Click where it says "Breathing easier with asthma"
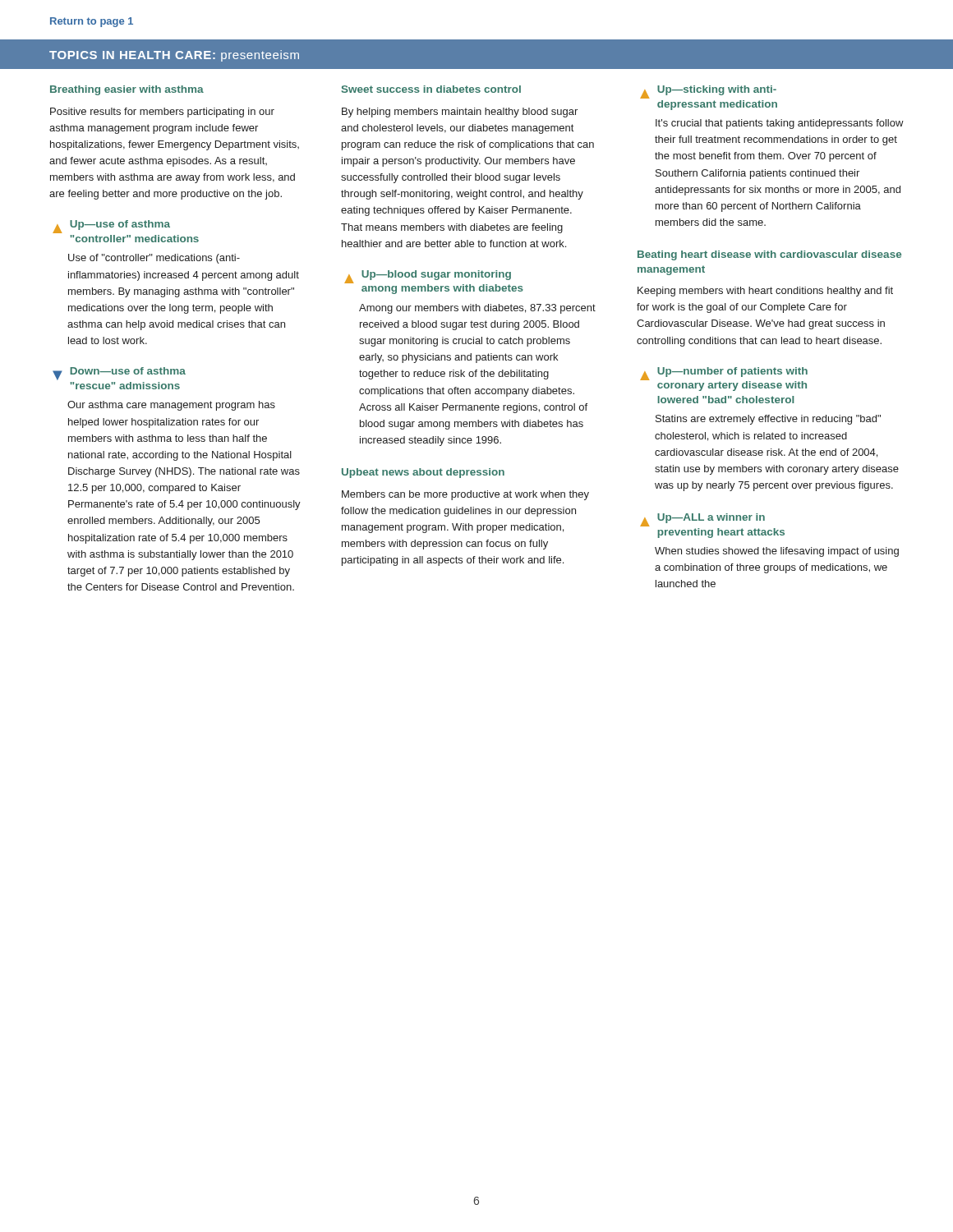The height and width of the screenshot is (1232, 953). pos(177,89)
